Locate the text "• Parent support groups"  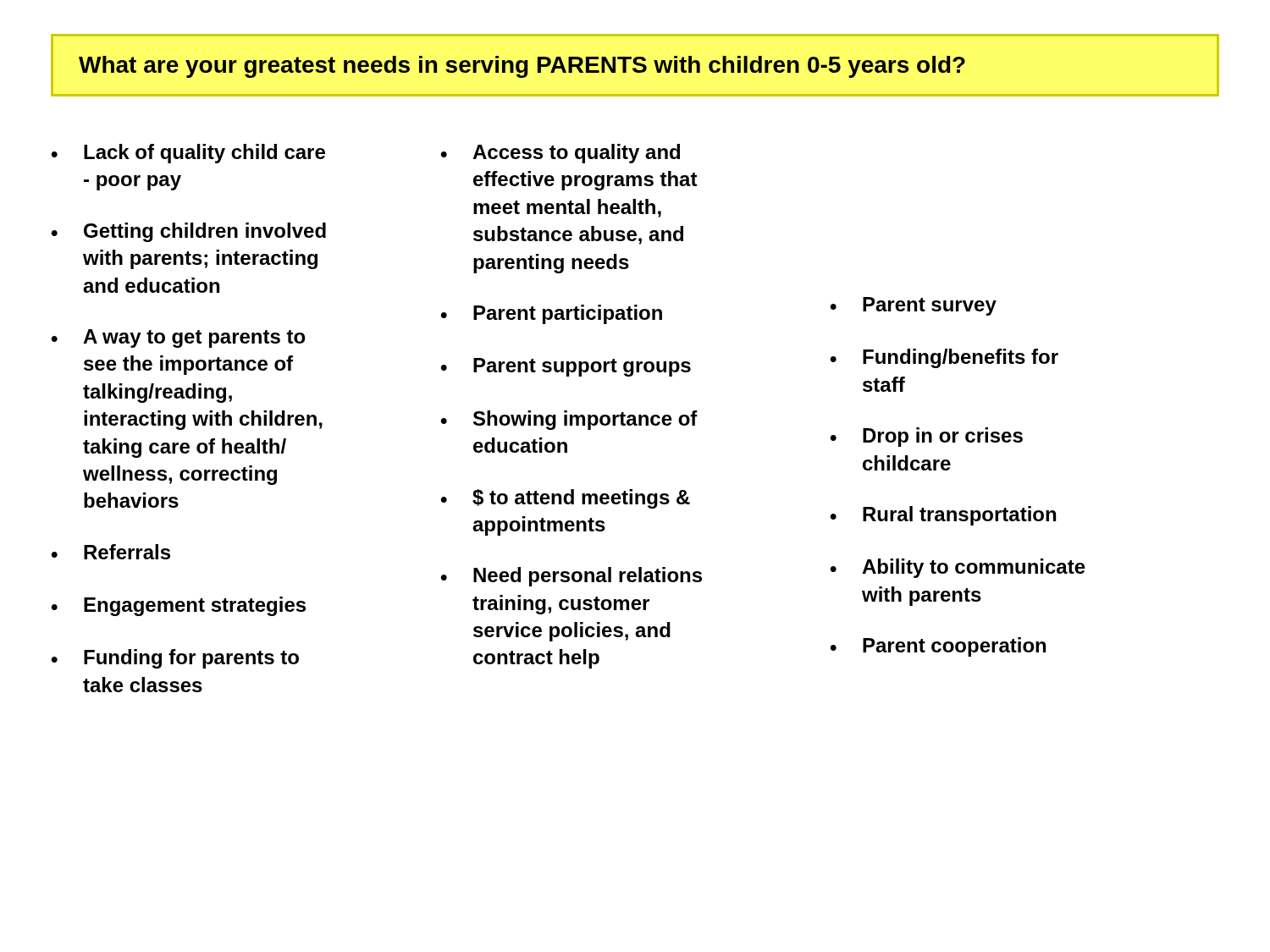point(635,367)
